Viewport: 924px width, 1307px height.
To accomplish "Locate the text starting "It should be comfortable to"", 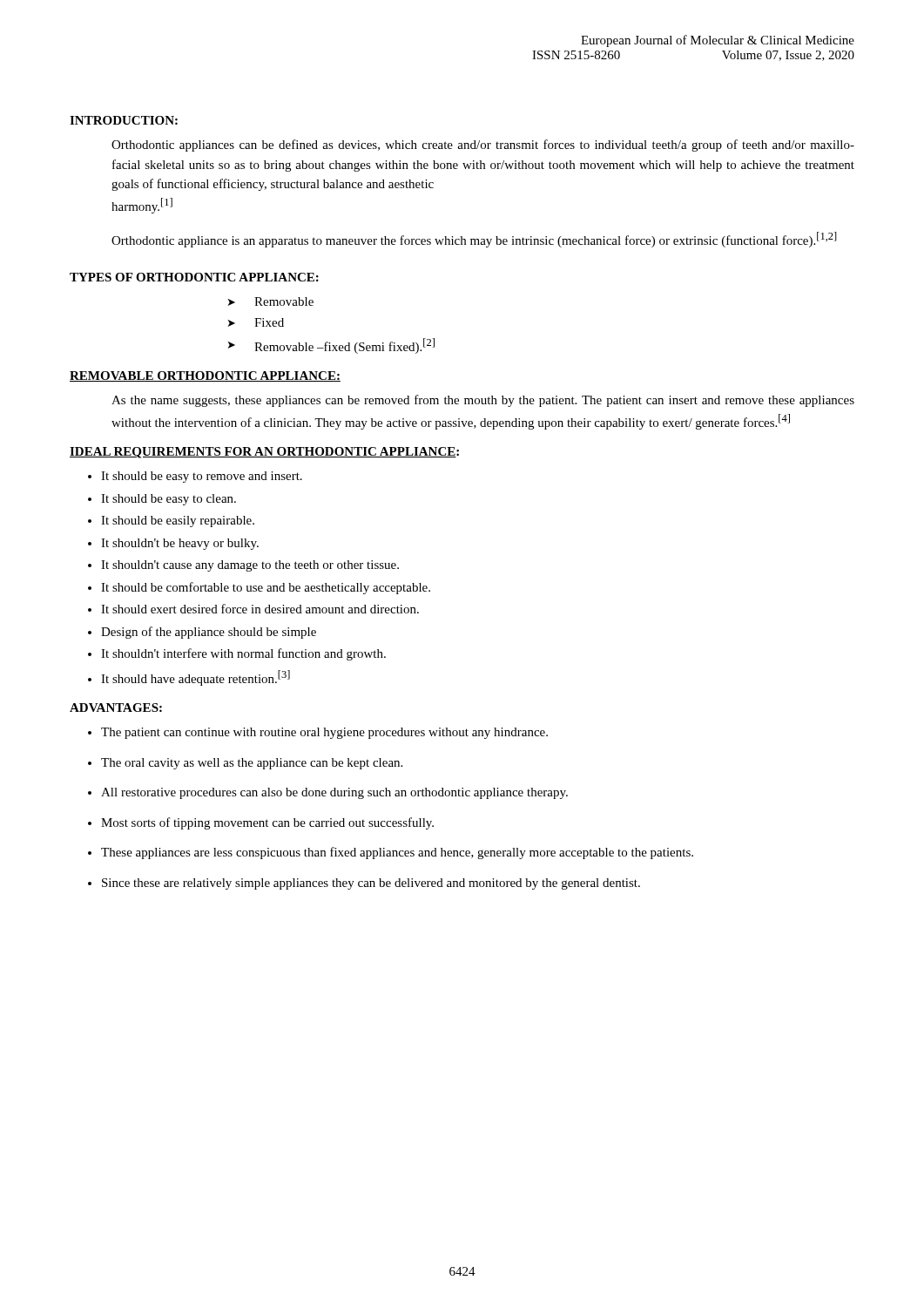I will click(266, 587).
